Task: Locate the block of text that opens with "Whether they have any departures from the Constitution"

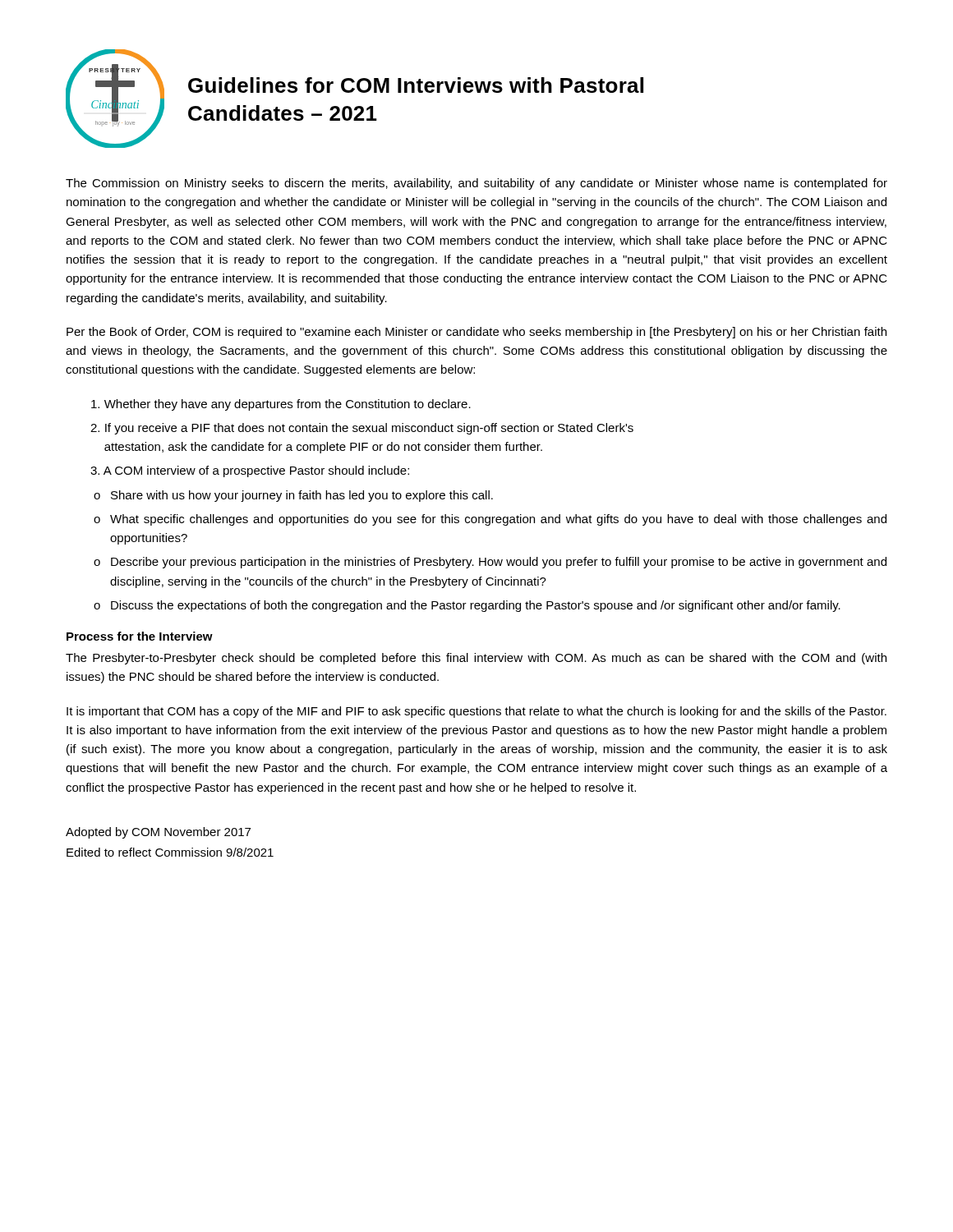Action: pyautogui.click(x=281, y=403)
